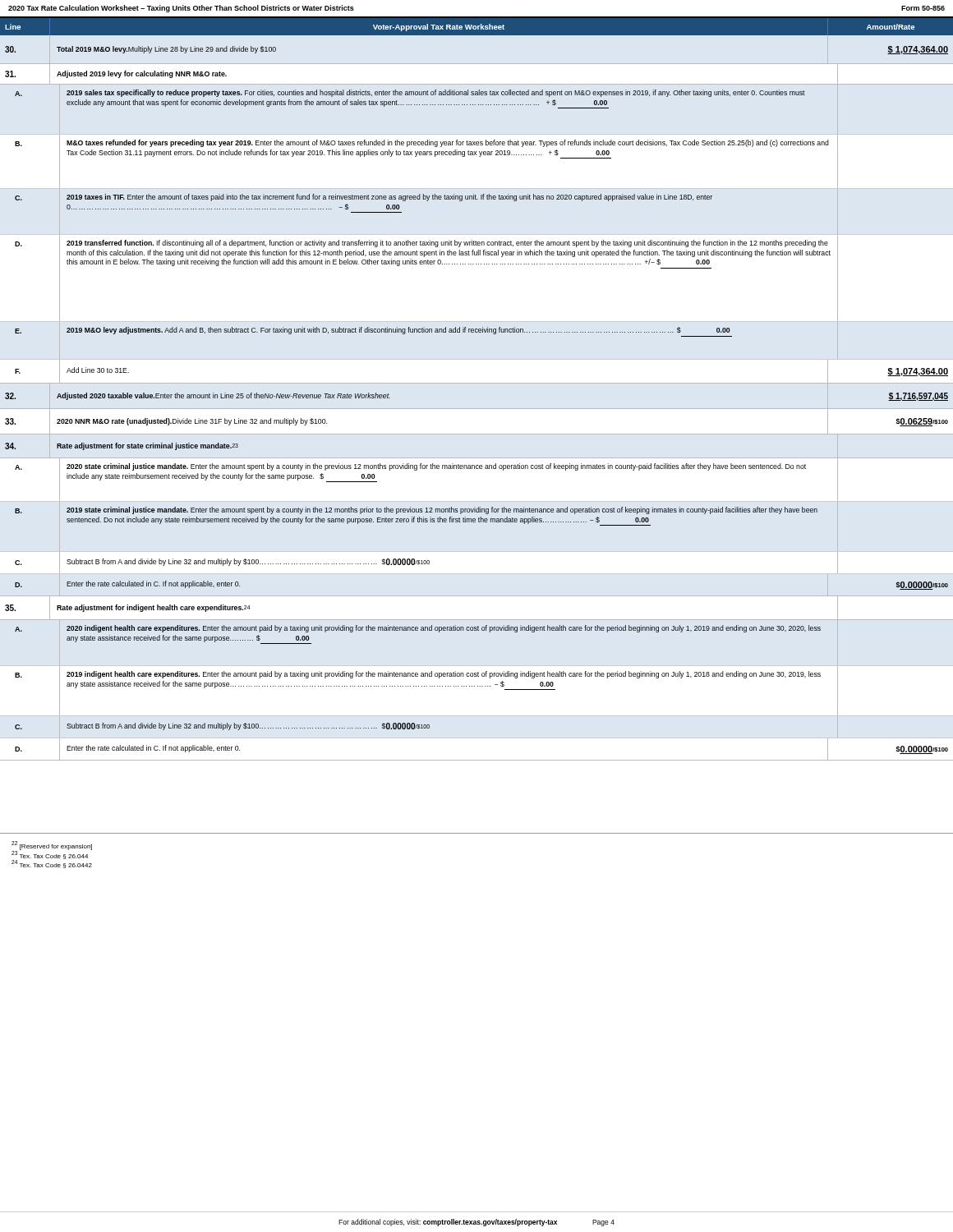Click on the region starting "Line Voter-Approval Tax Rate Worksheet Amount/Rate"

(476, 27)
